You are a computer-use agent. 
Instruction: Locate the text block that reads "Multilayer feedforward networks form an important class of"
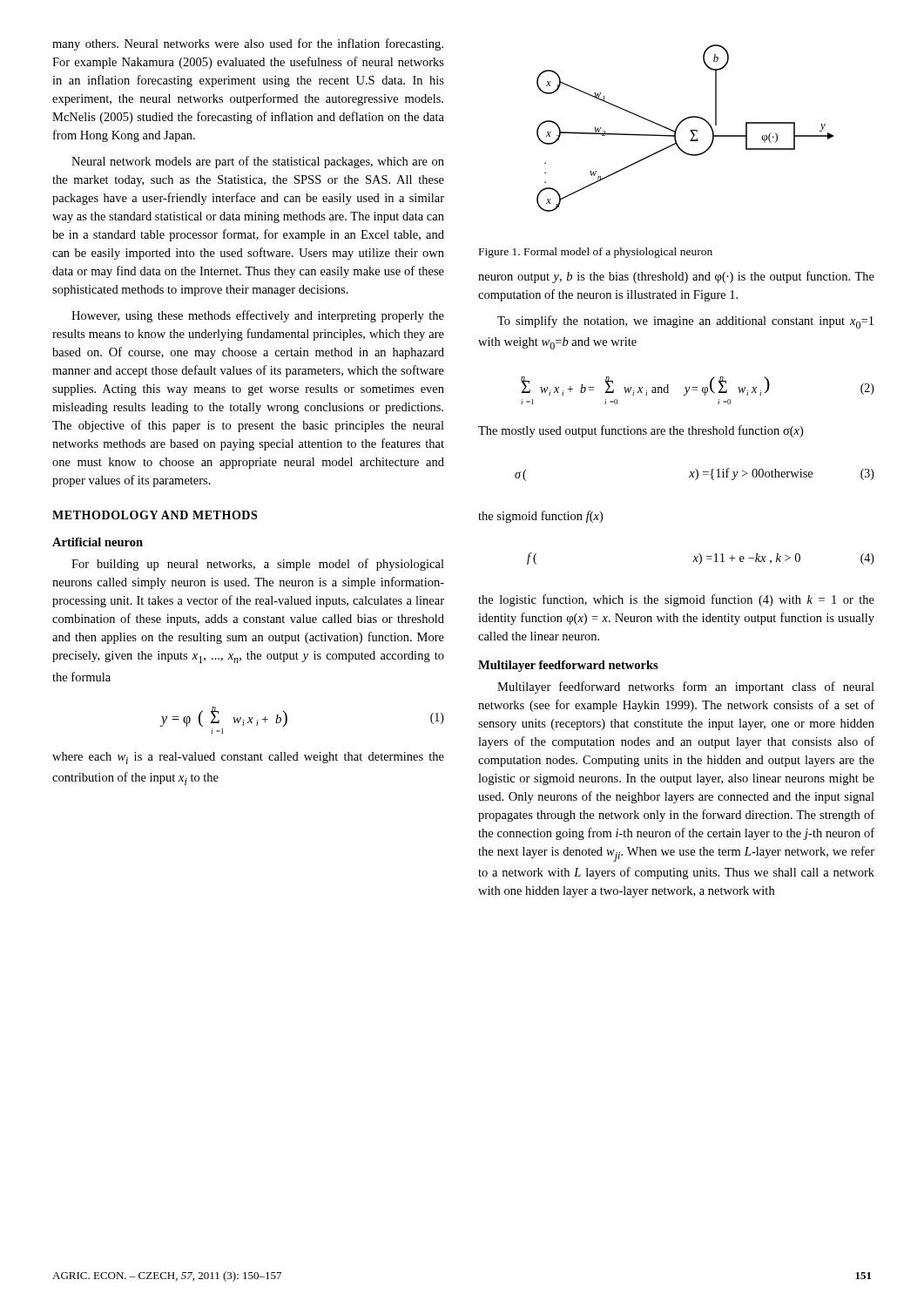click(x=676, y=789)
